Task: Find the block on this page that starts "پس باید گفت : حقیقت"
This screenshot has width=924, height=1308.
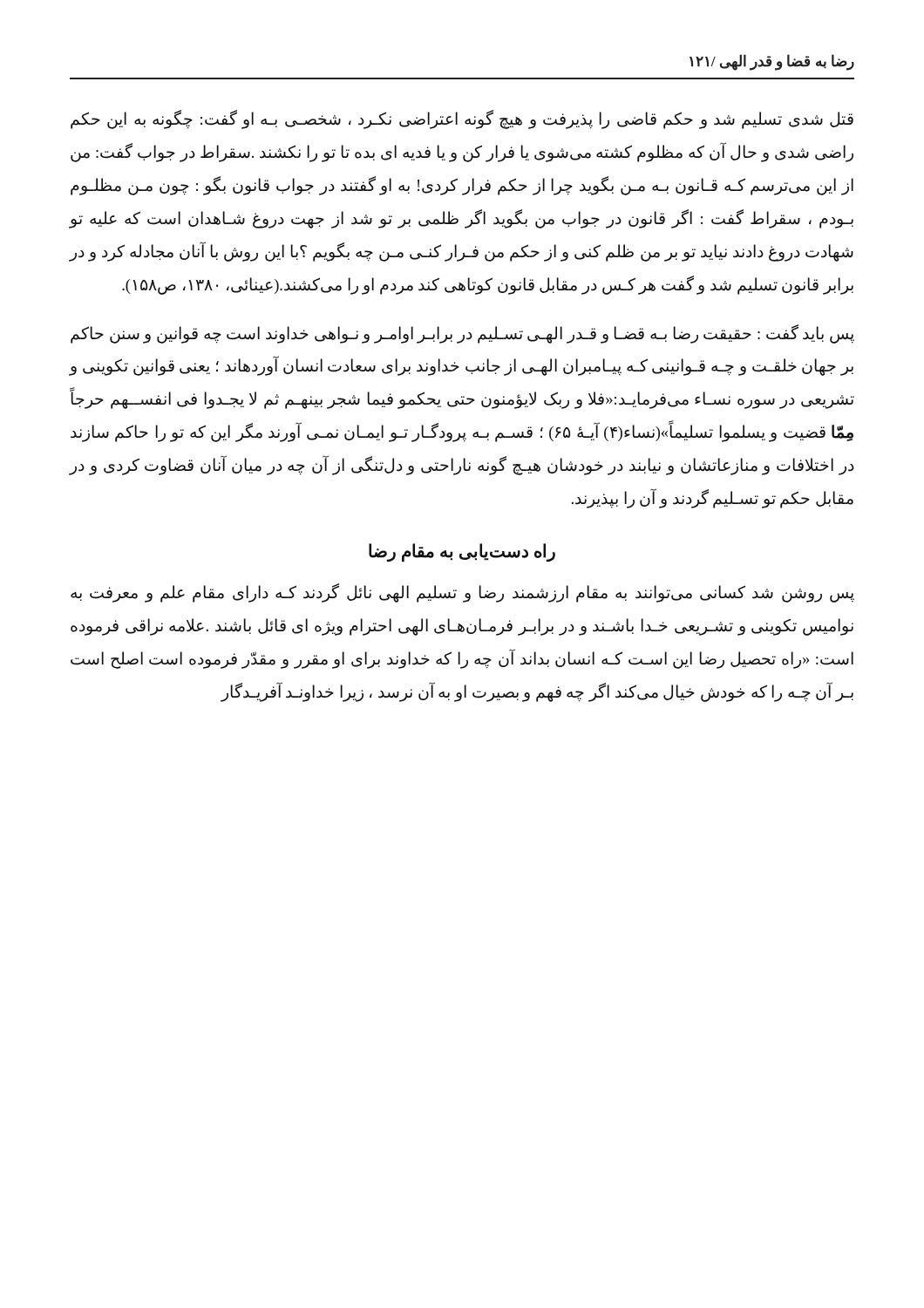Action: tap(462, 334)
